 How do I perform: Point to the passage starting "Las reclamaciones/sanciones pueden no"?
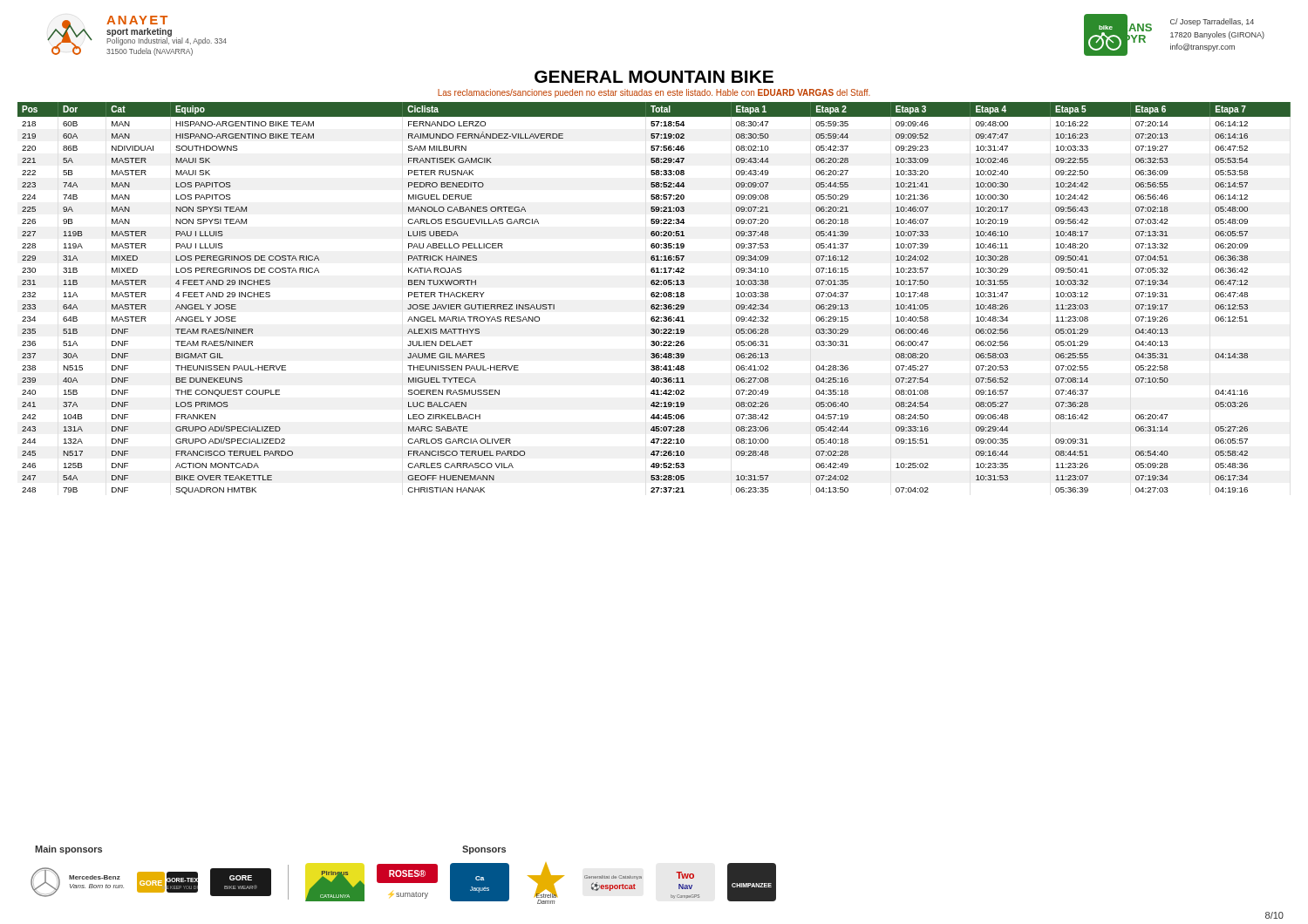[x=654, y=93]
